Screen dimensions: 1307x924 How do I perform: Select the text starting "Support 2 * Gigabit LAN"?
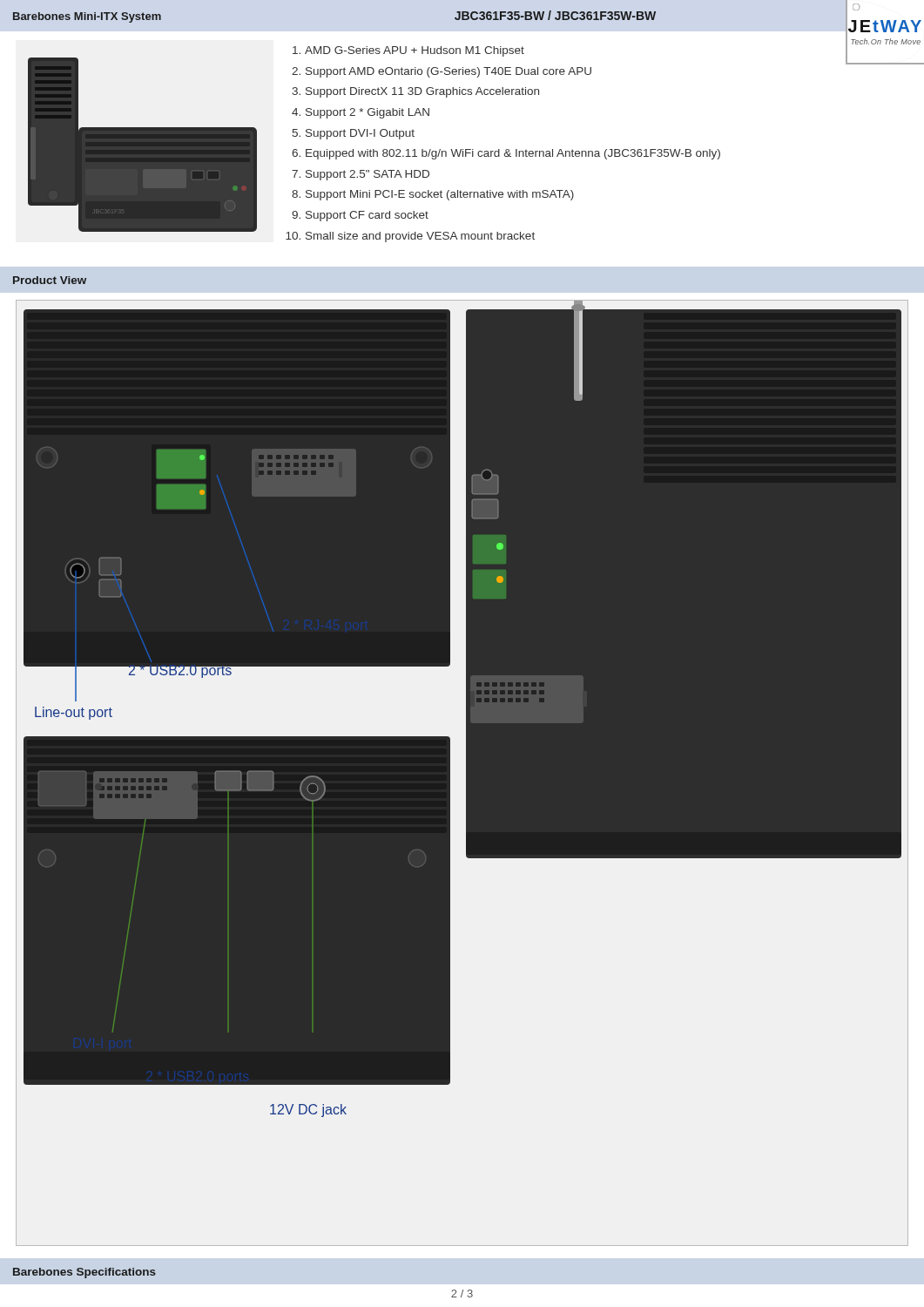(x=368, y=112)
